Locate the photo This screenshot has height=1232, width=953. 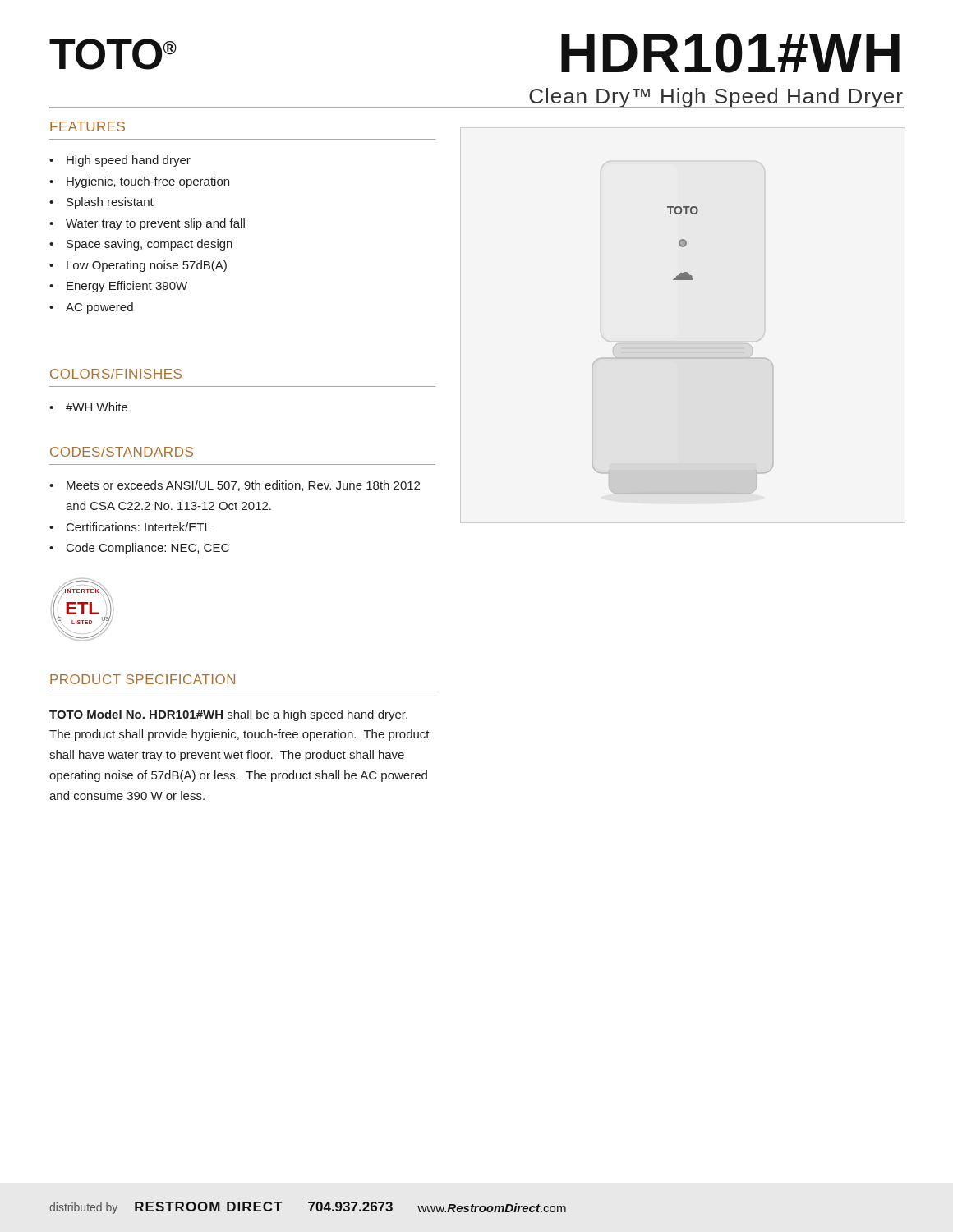pyautogui.click(x=683, y=325)
